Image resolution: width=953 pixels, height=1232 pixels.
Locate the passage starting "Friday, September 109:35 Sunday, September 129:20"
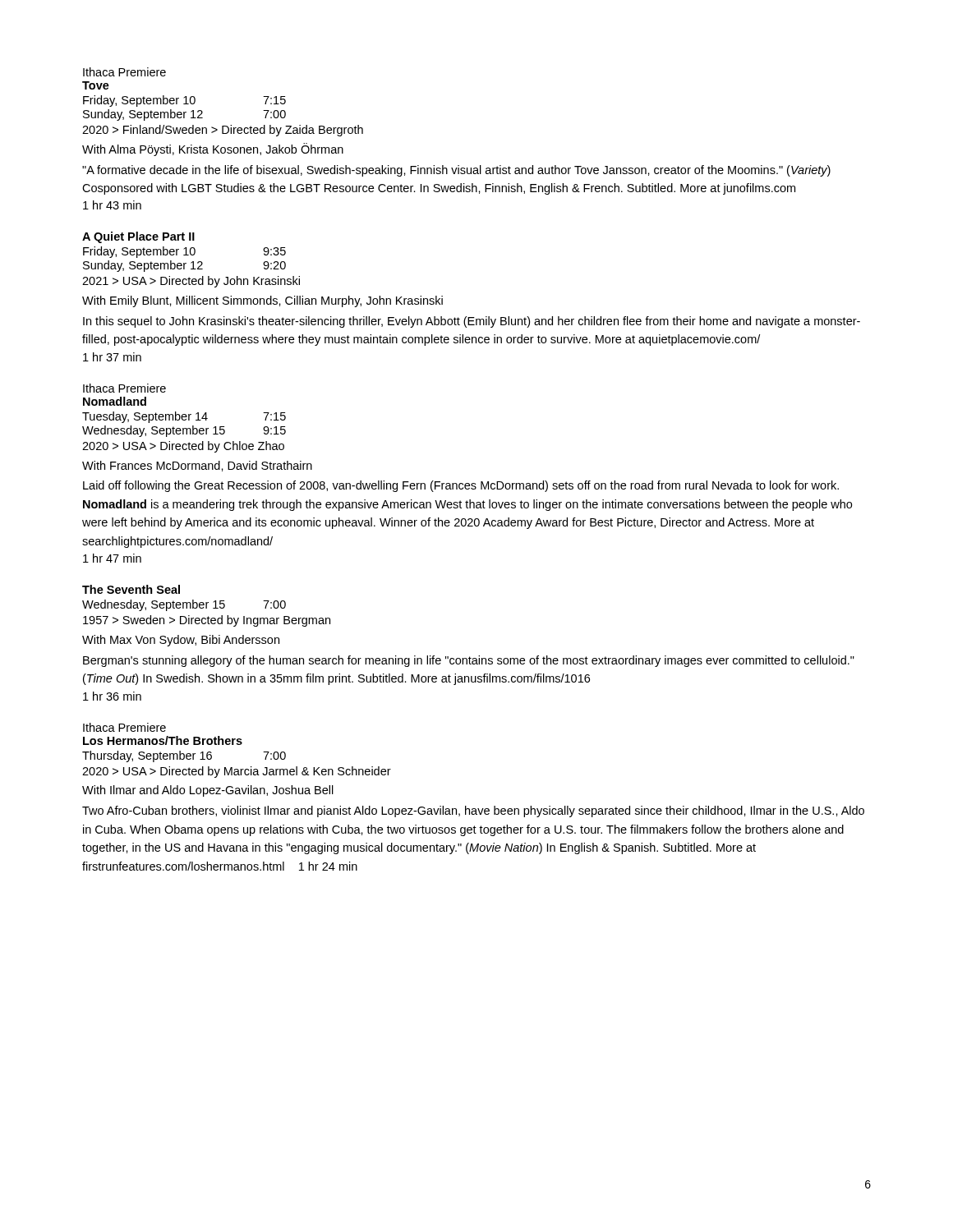(x=184, y=252)
